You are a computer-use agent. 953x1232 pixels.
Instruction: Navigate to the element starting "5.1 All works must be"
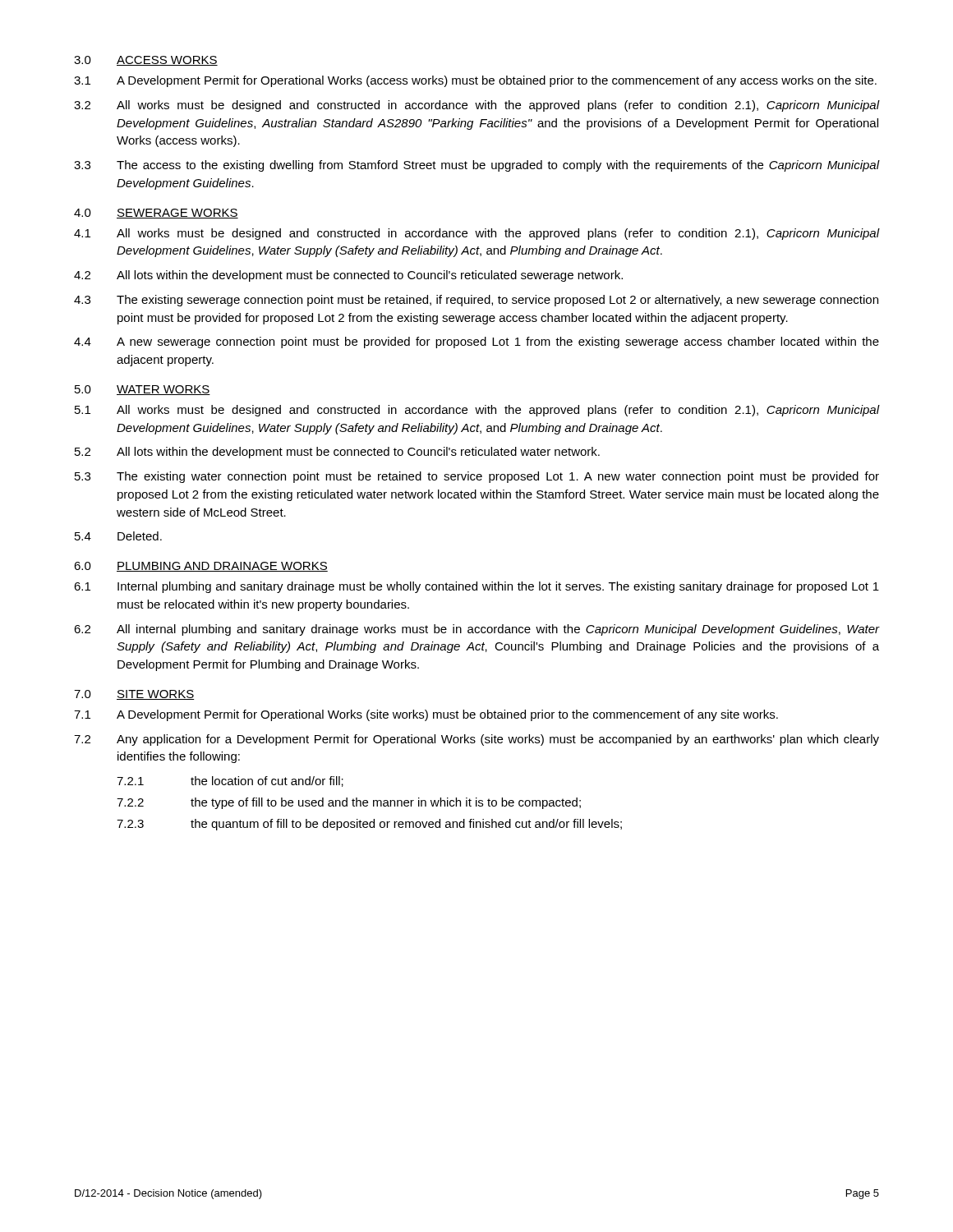(476, 419)
